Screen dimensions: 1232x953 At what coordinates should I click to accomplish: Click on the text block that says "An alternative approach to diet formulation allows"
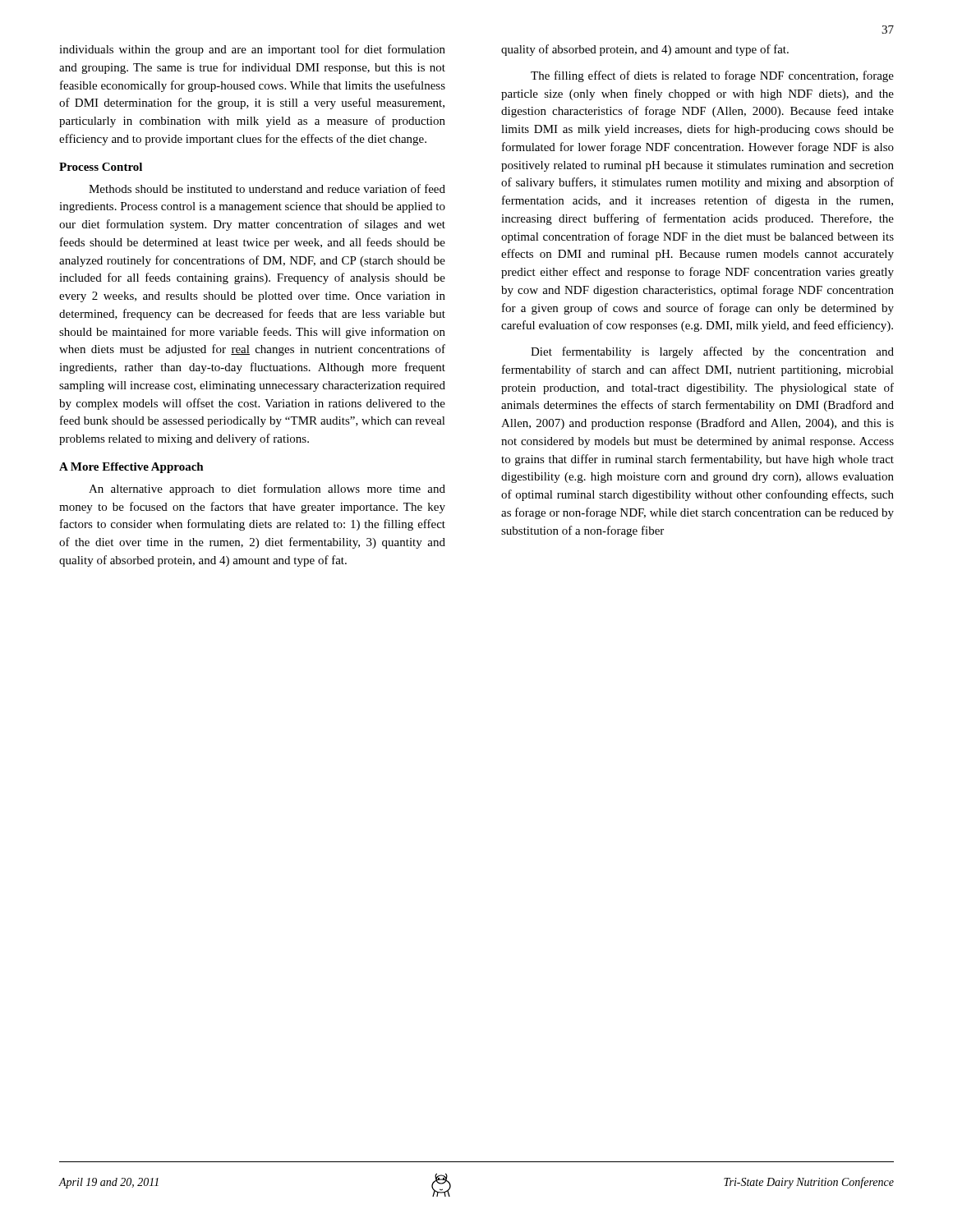click(x=252, y=525)
